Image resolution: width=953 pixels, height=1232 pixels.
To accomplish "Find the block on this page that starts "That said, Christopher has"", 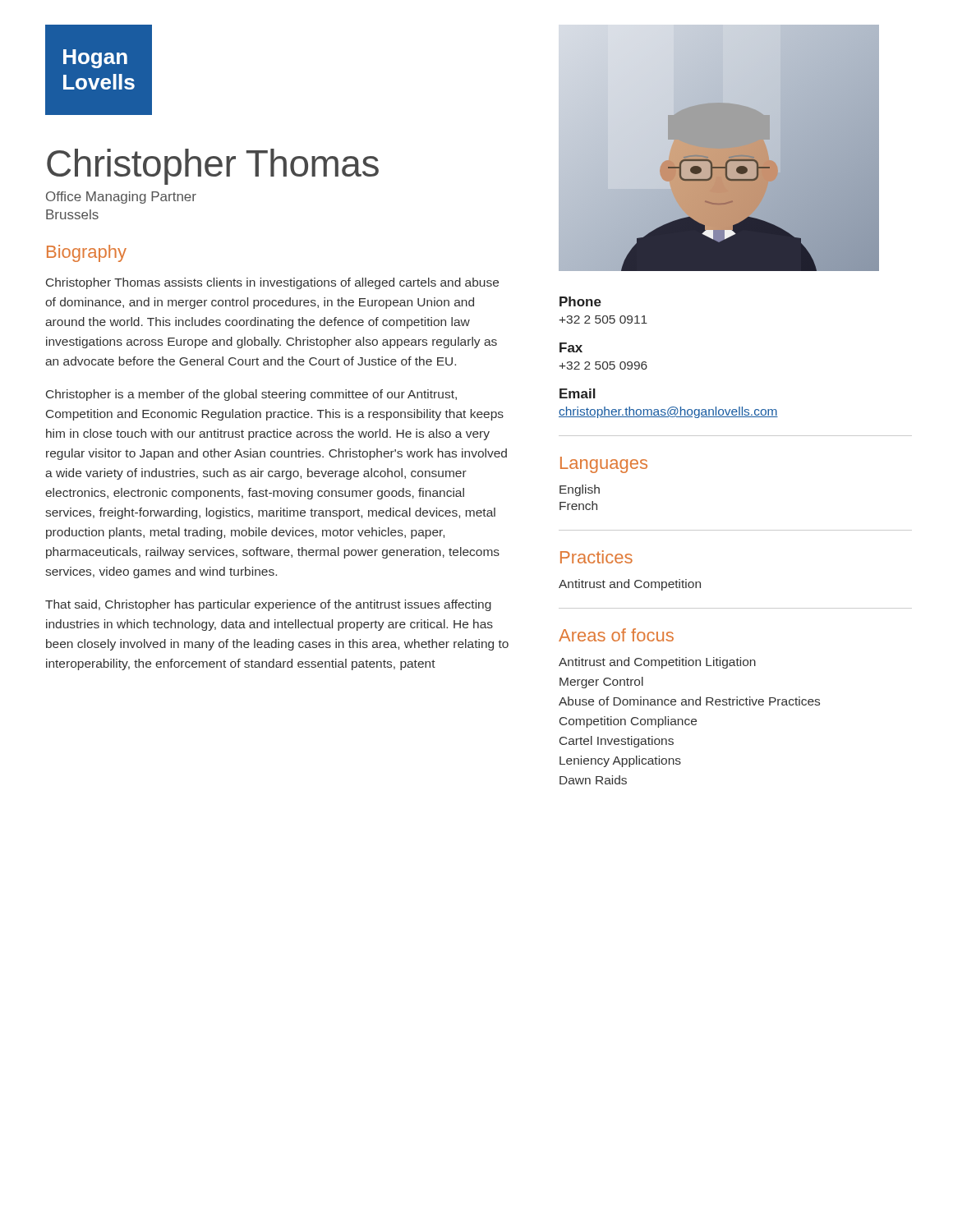I will click(277, 634).
